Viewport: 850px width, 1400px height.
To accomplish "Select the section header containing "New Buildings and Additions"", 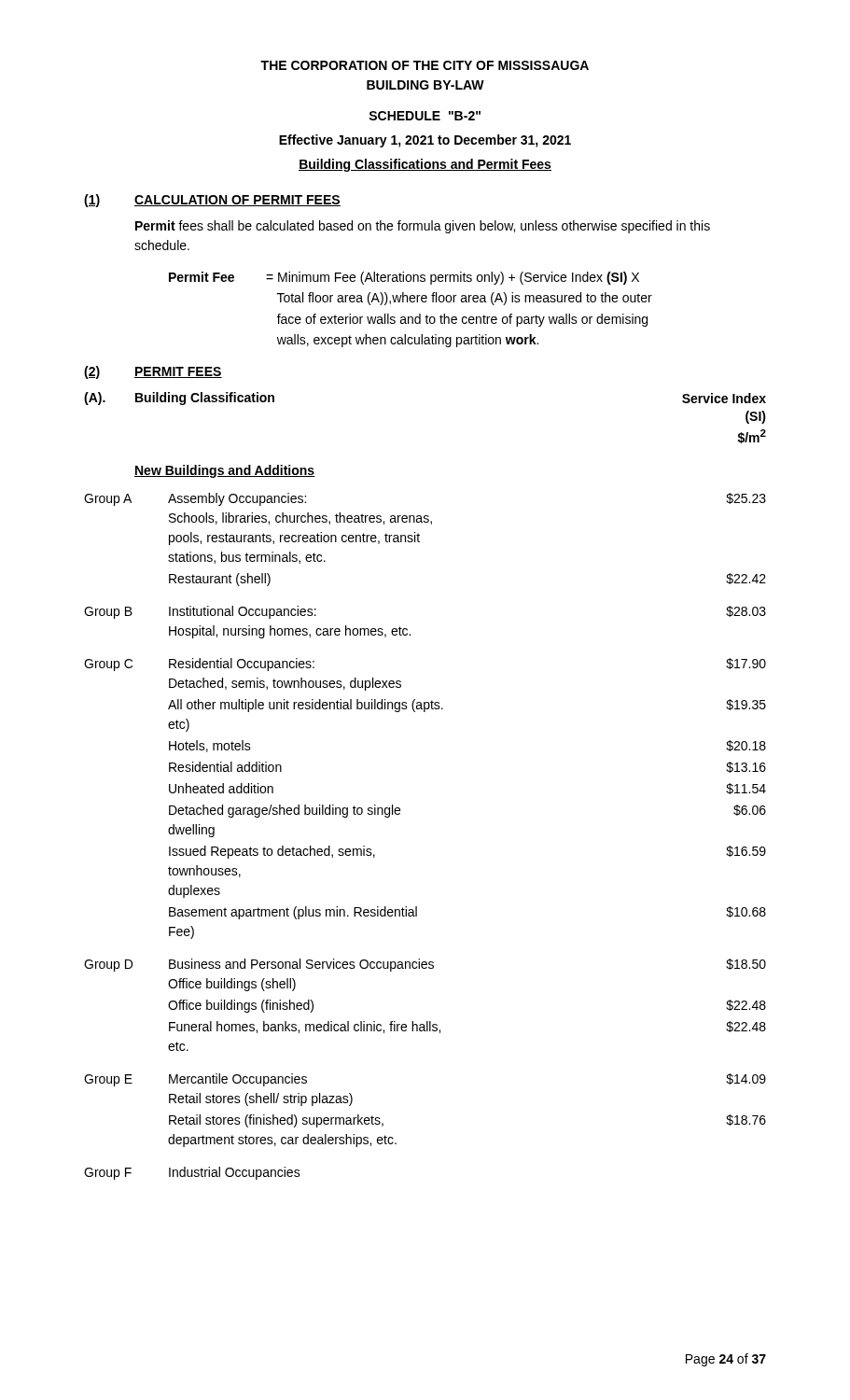I will tap(224, 470).
